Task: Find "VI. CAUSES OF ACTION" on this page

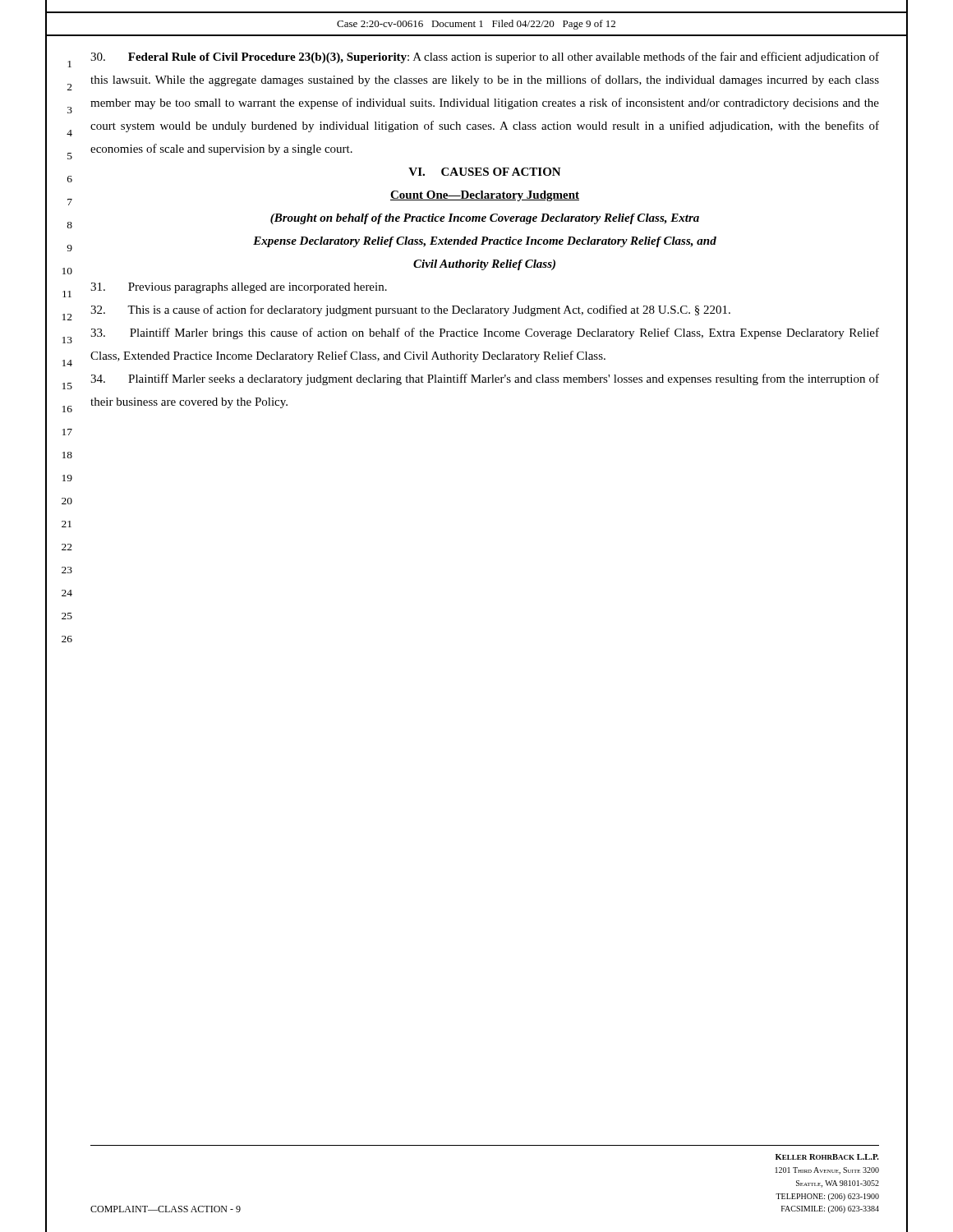Action: [x=485, y=172]
